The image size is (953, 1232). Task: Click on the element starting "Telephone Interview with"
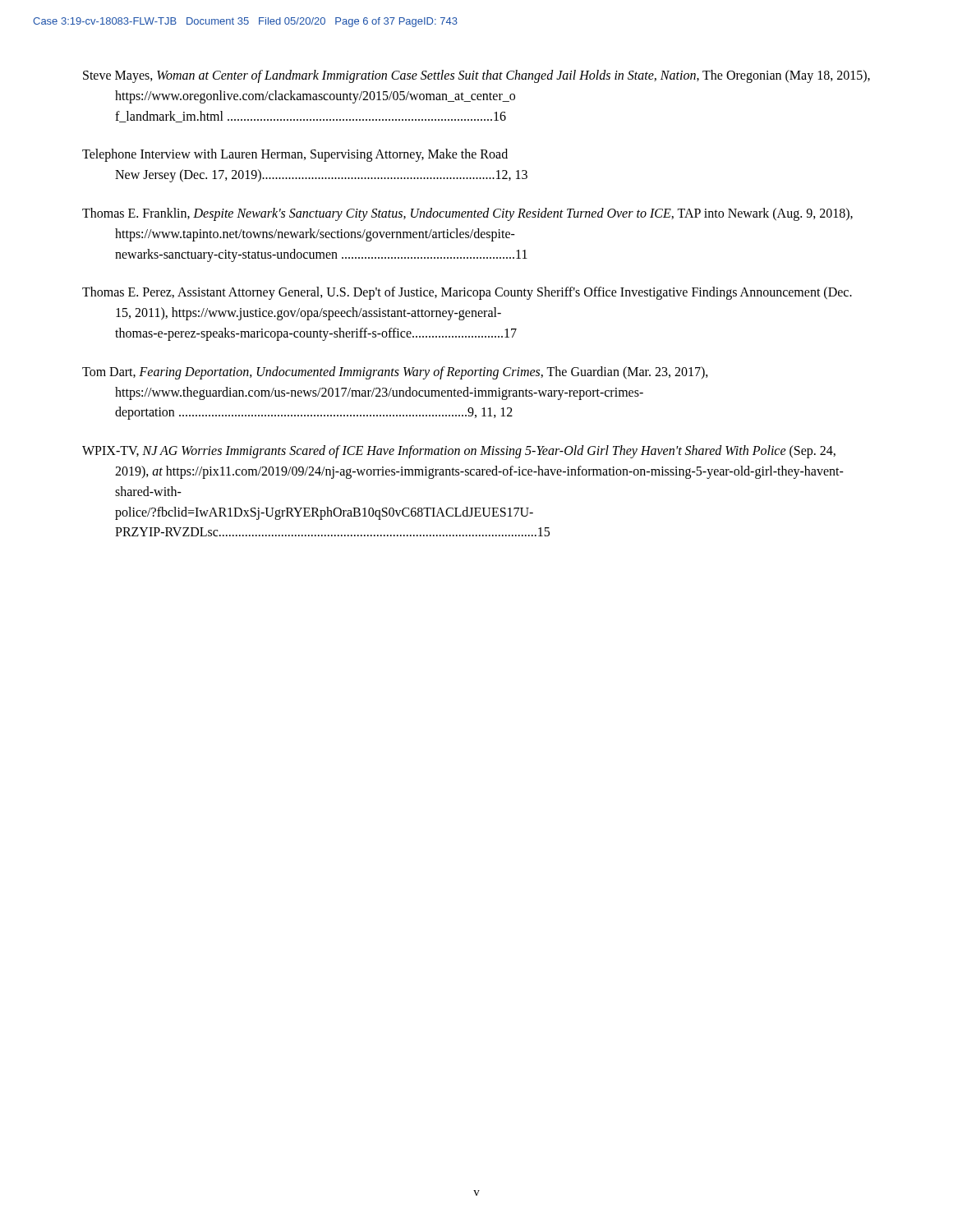tap(476, 165)
